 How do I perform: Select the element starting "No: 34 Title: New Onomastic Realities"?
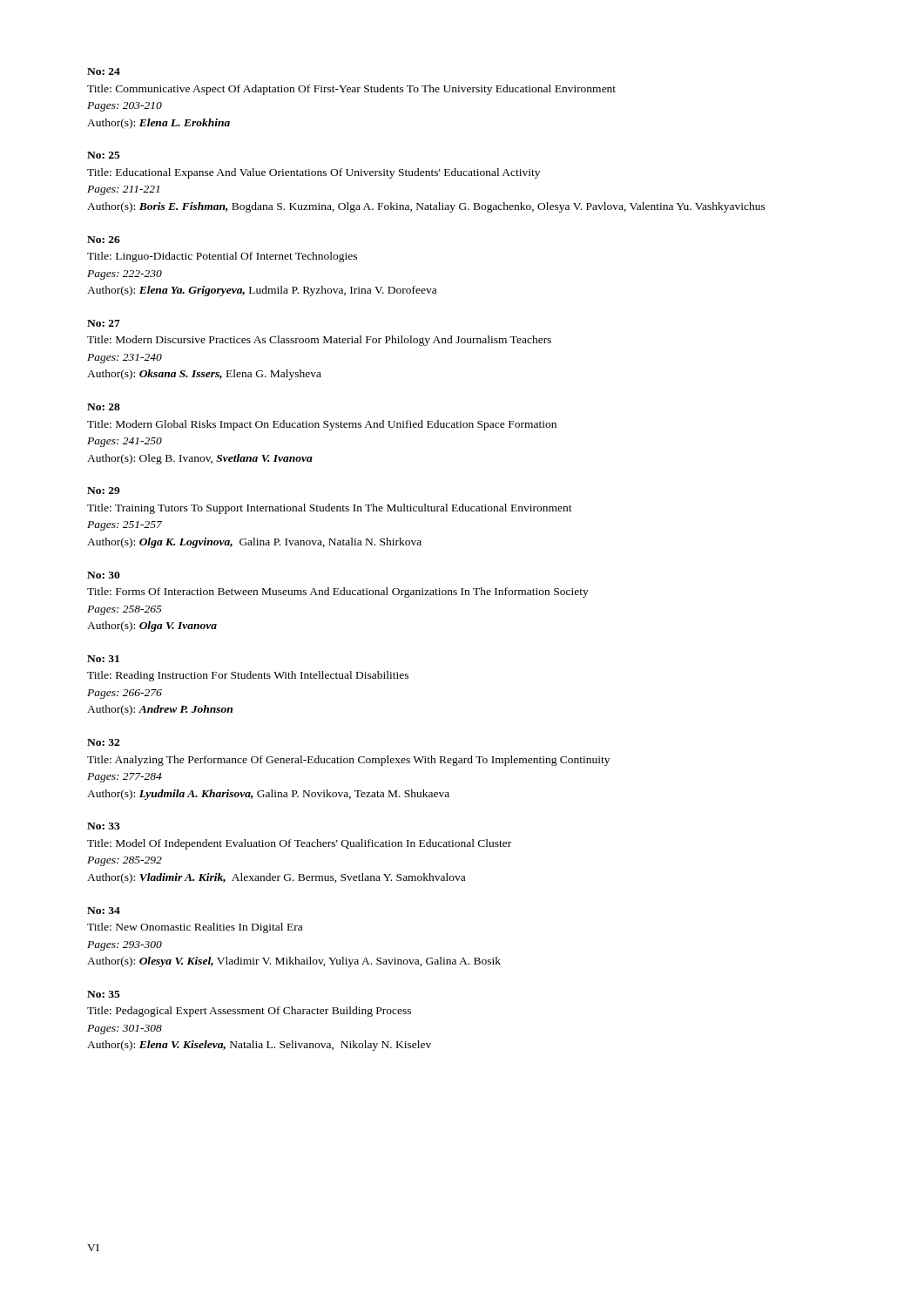coord(104,911)
